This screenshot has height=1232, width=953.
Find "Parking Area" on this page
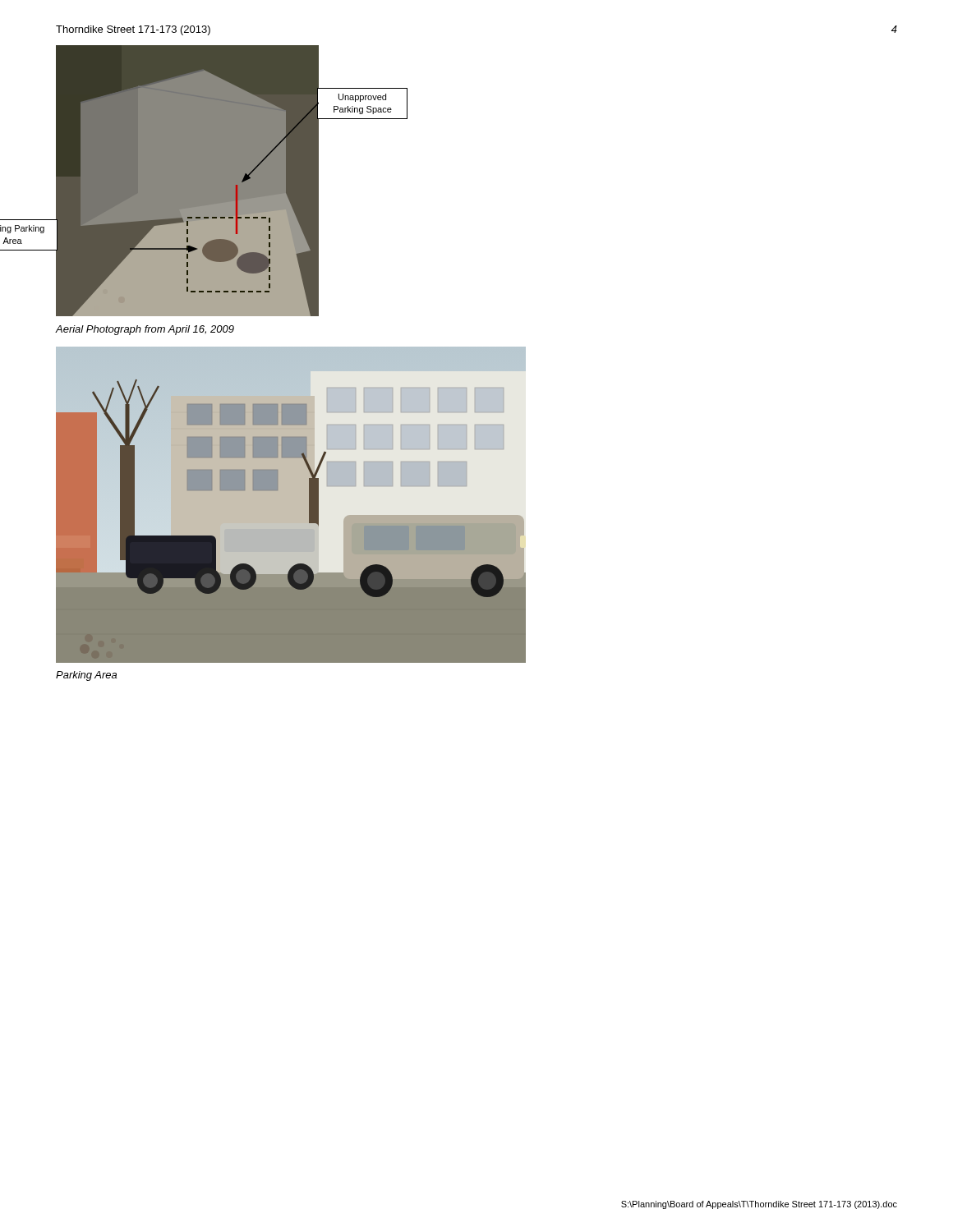87,675
